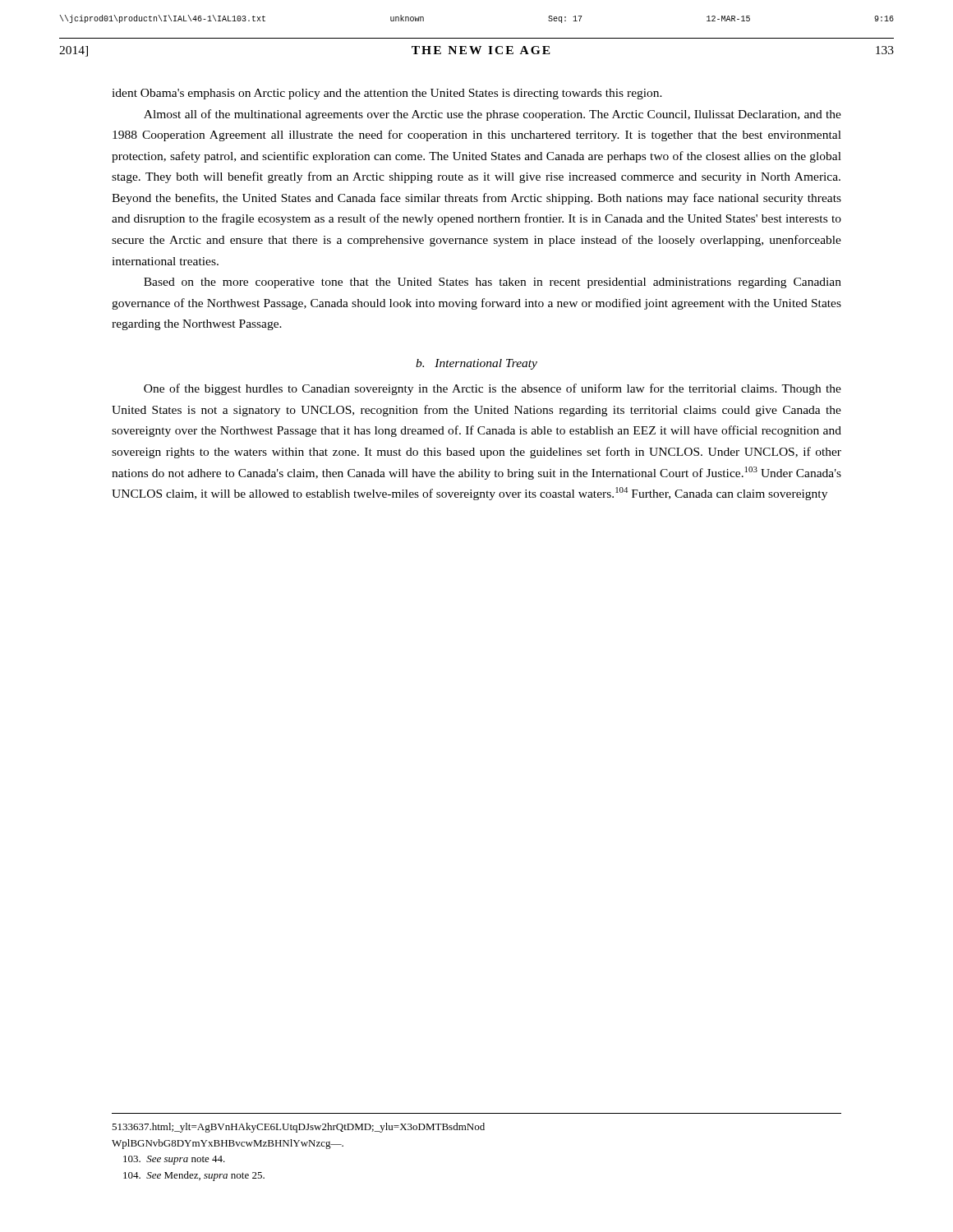Find the footnote that reads "html;_ylt=AgBVnHAkyCE6LUtqDJsw2hrQtDMD;_ylu=X3oDMTBsdmNodWplBGNvbG8DYmYxBHBvcwMzBHNlYwNzcg—. 103. See supra"

click(x=298, y=1128)
